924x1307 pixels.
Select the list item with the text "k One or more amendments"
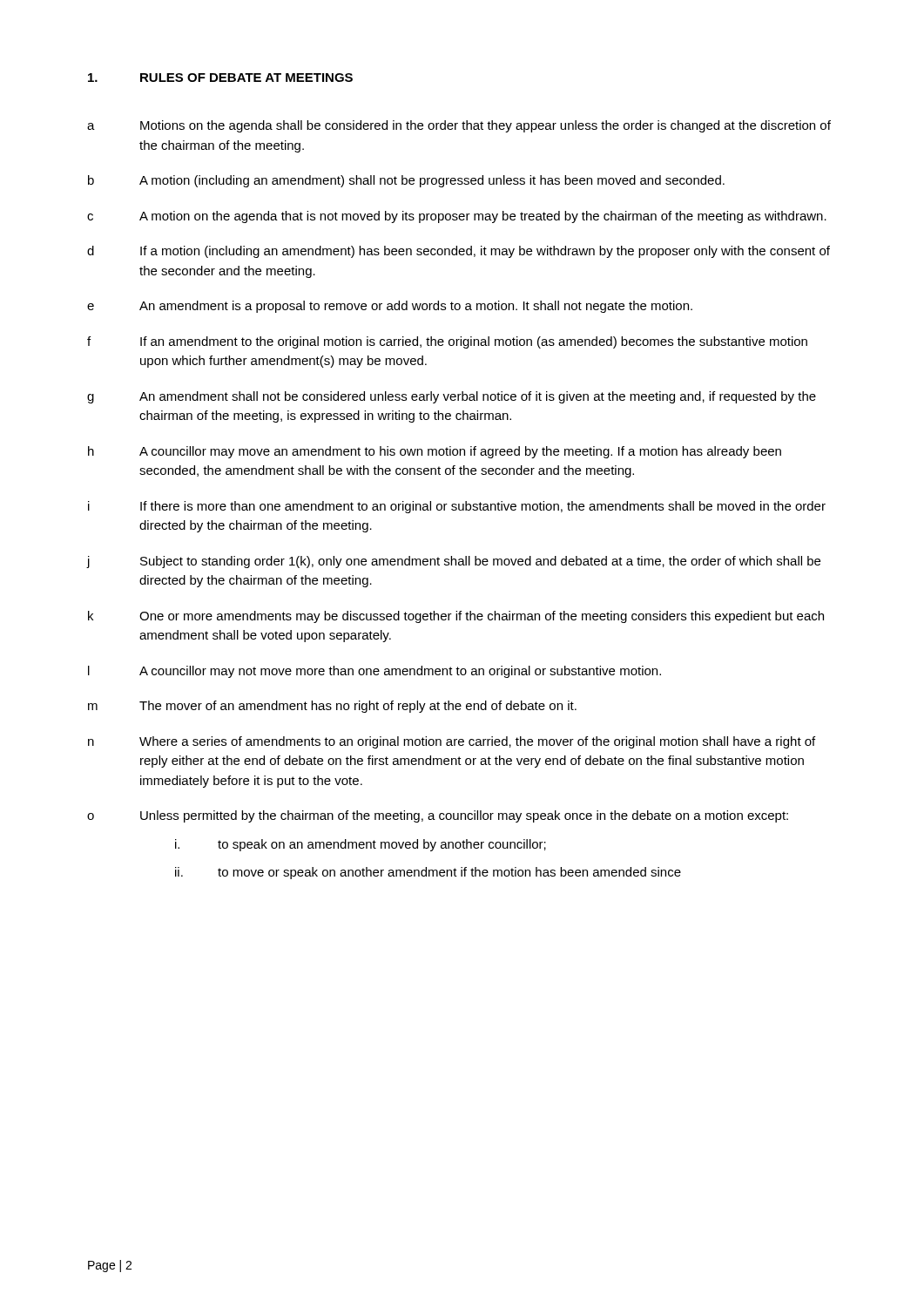tap(462, 626)
